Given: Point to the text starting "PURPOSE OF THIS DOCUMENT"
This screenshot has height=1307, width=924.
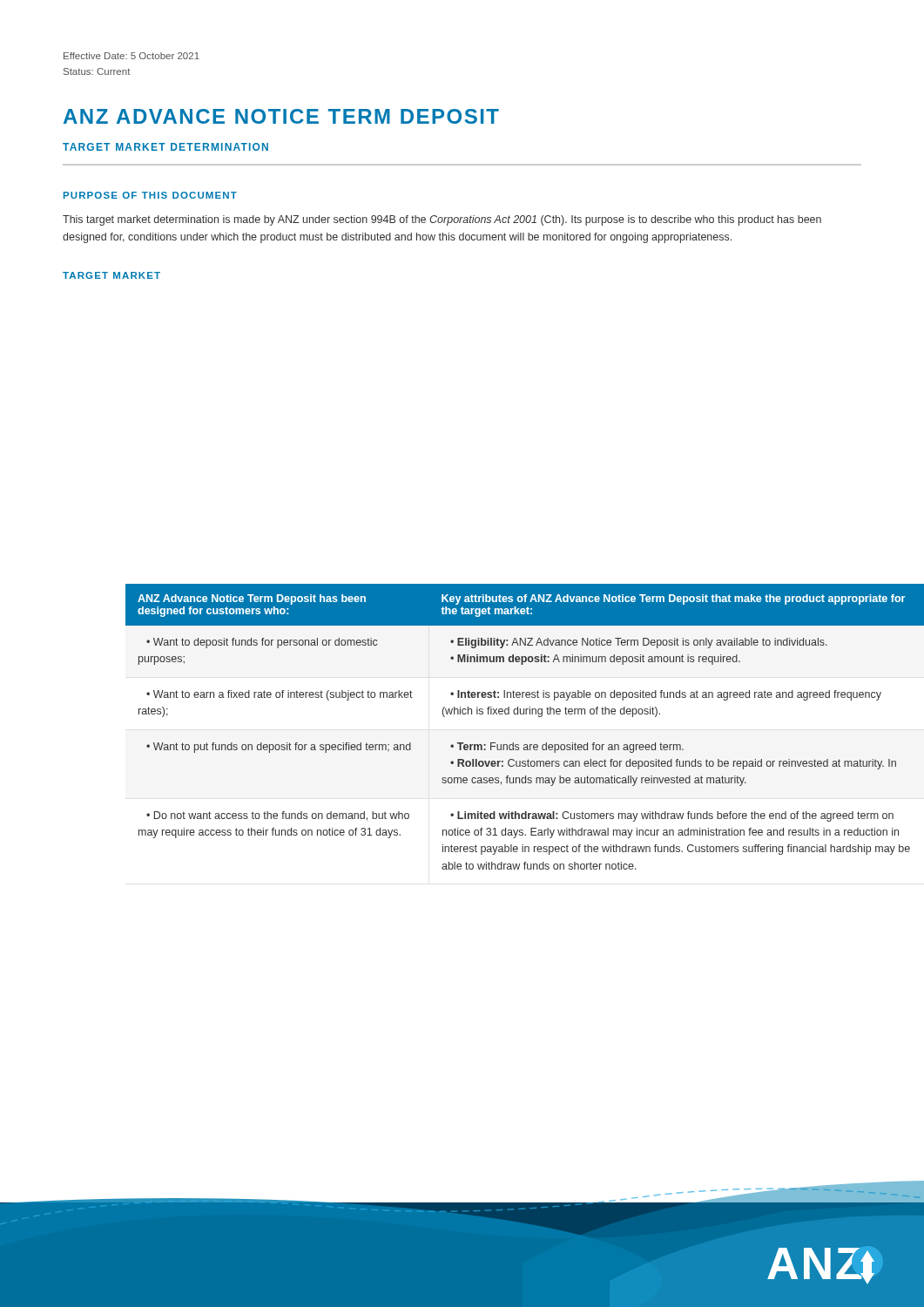Looking at the screenshot, I should pyautogui.click(x=150, y=195).
